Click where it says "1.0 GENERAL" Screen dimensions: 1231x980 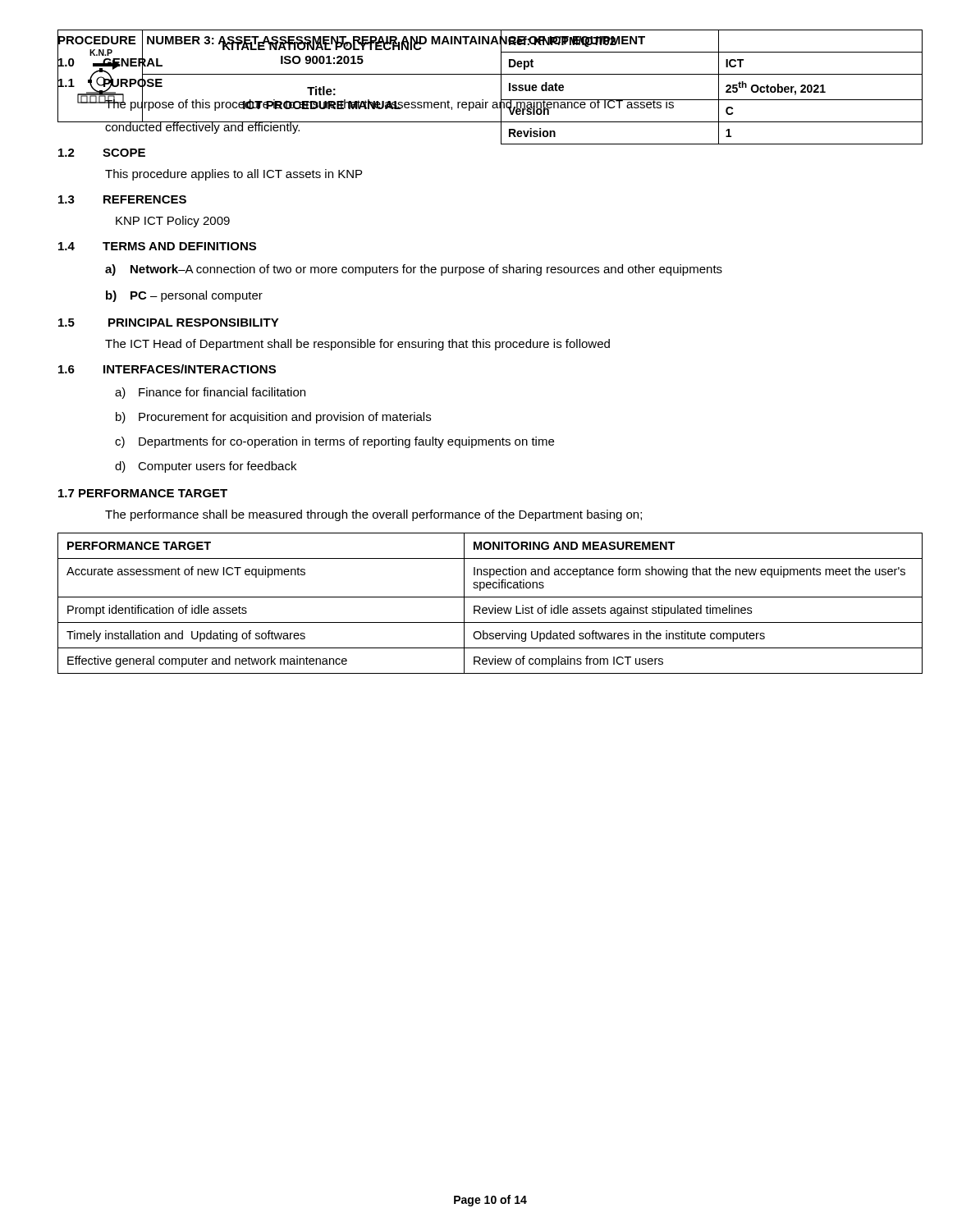point(110,62)
